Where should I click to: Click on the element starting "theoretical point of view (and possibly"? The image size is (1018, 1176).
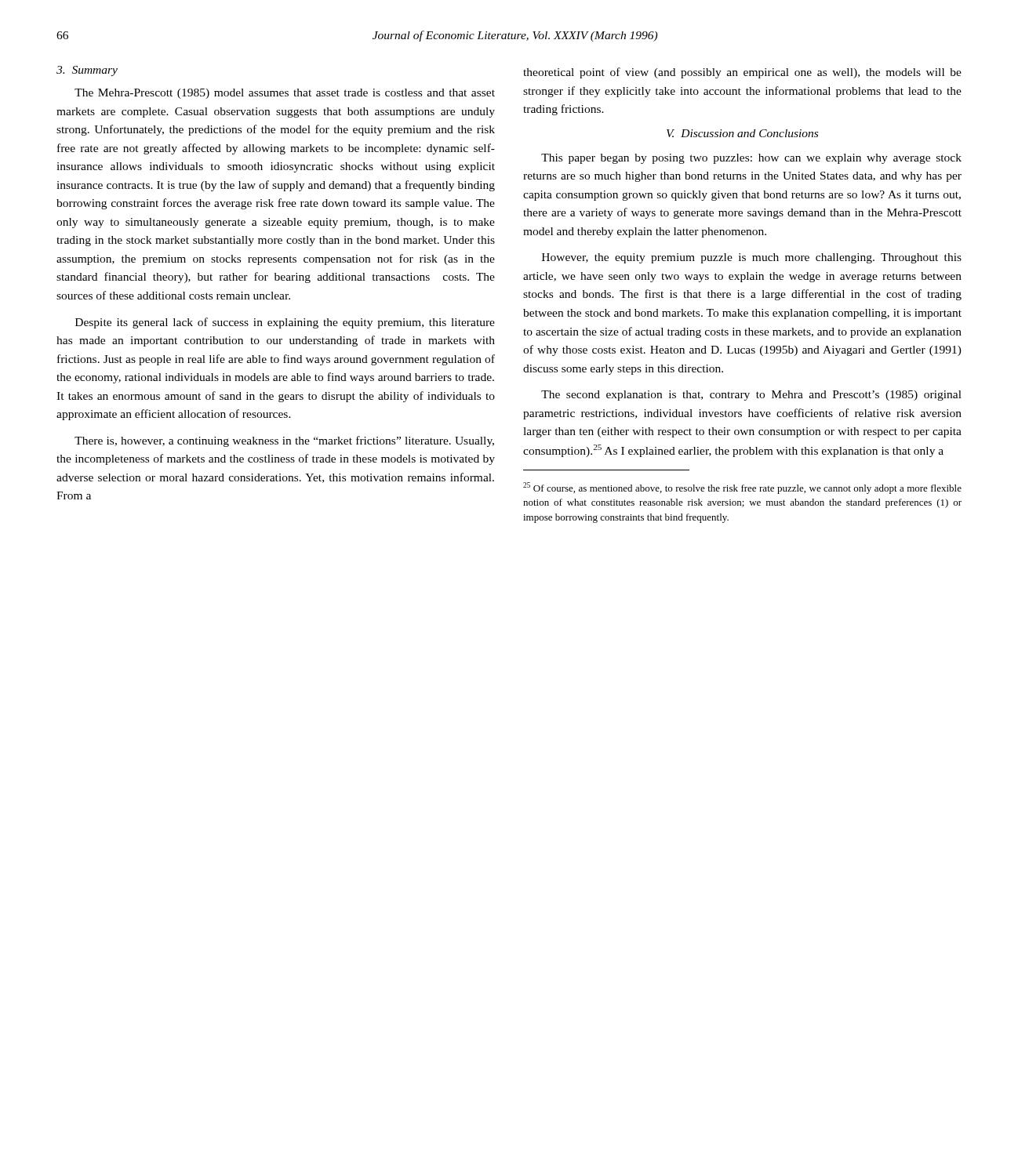pyautogui.click(x=742, y=90)
